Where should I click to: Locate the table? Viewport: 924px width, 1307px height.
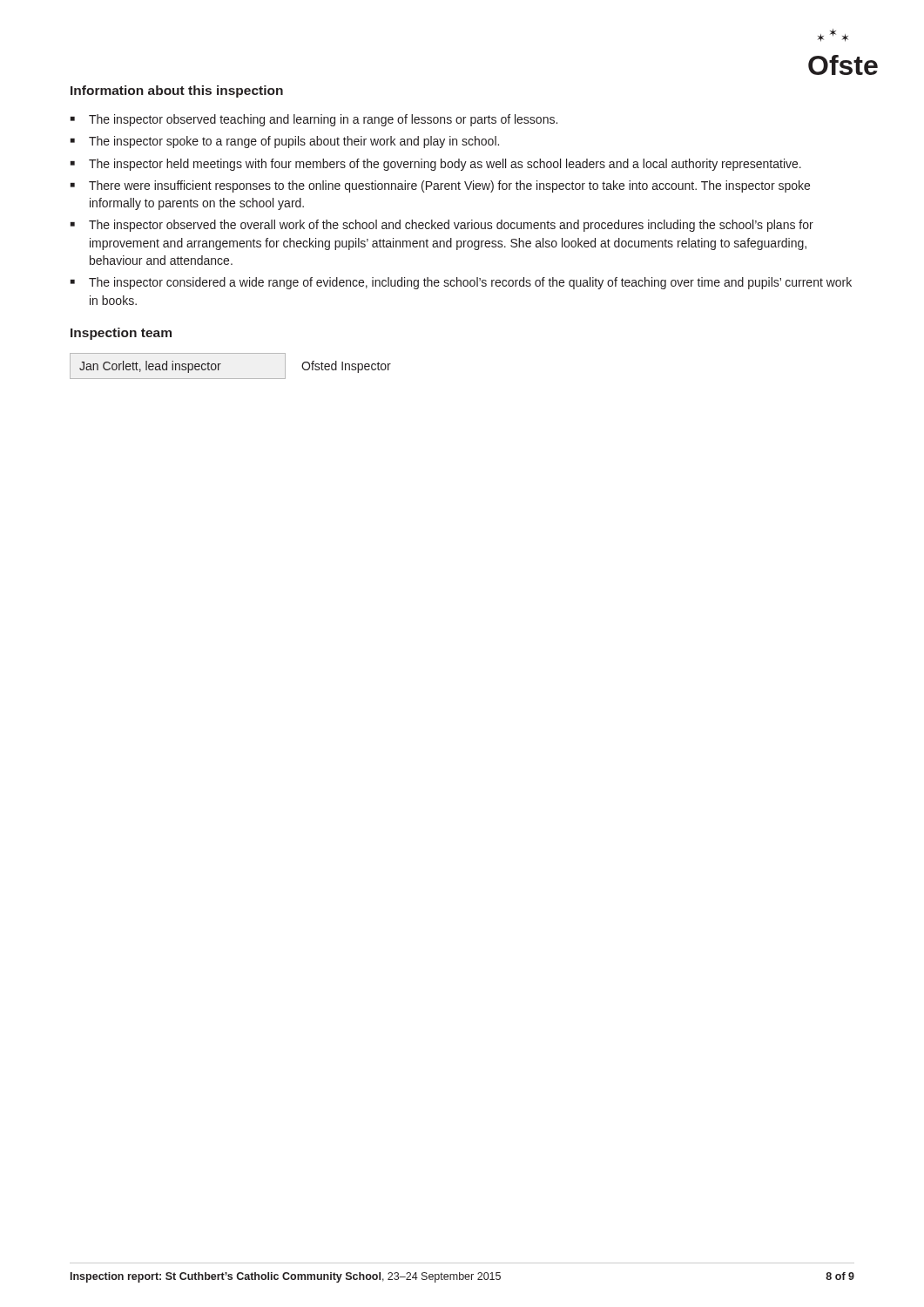point(462,366)
